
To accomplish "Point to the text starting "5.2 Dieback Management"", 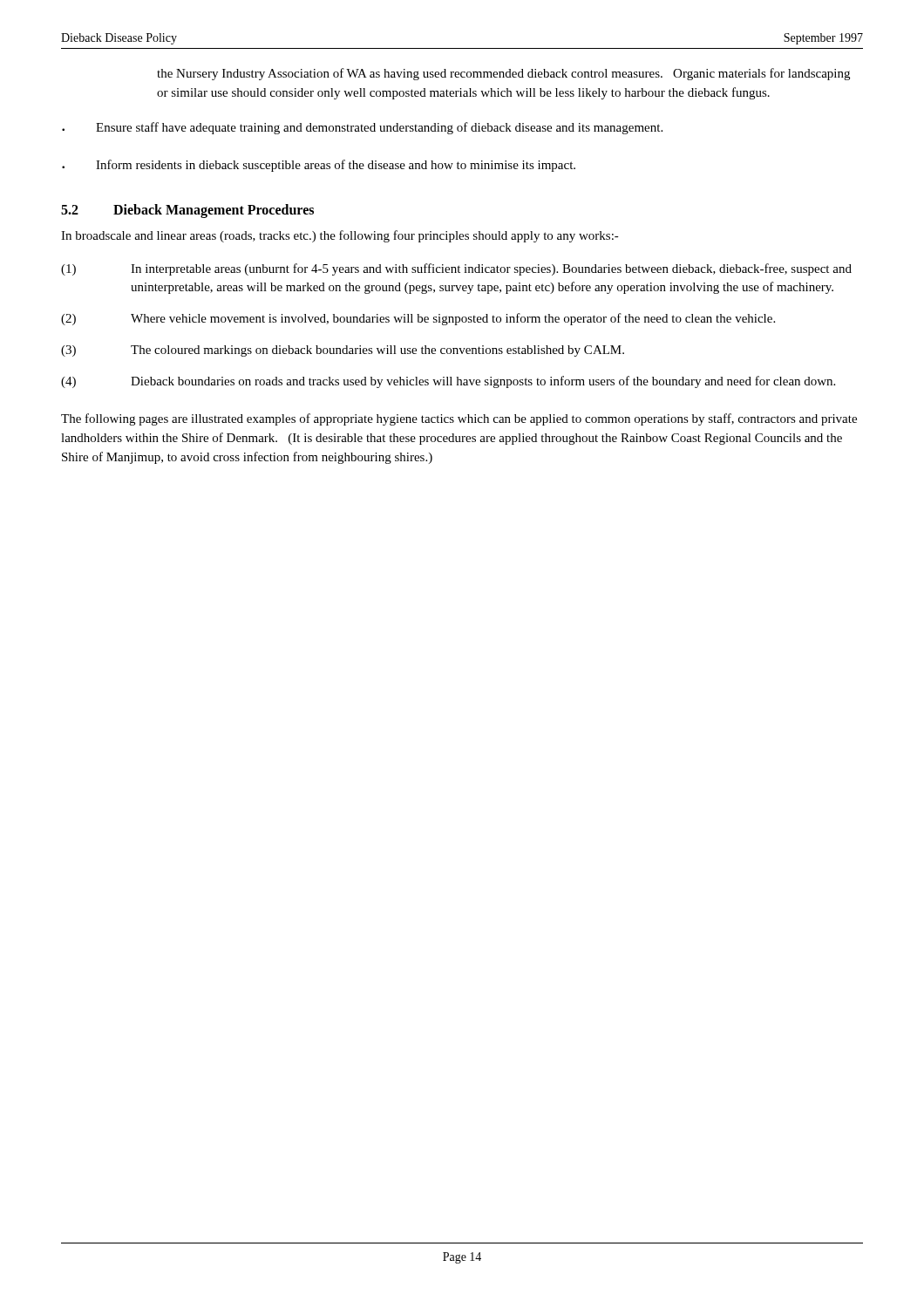I will pos(188,210).
